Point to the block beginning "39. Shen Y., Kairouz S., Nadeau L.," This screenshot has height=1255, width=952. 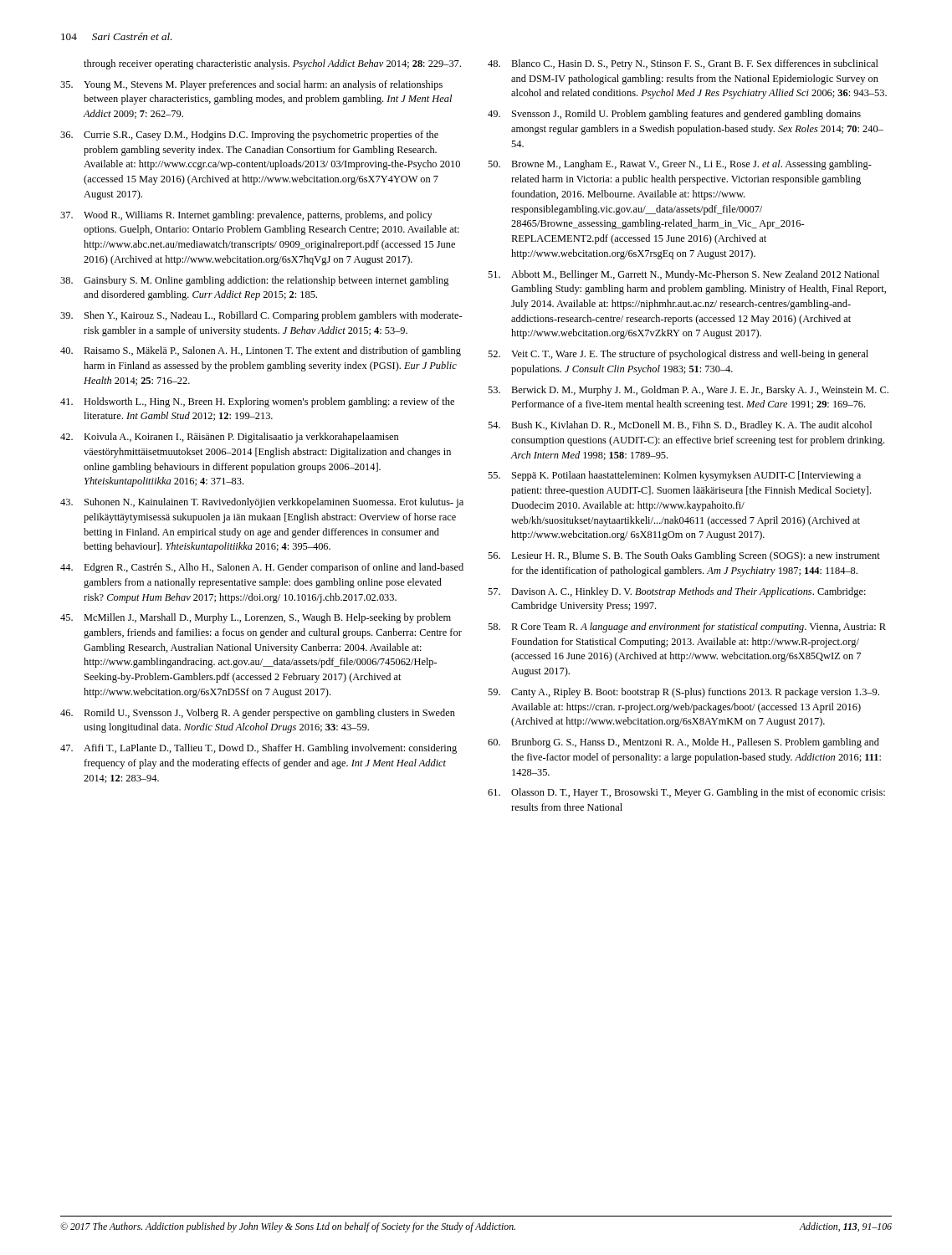[x=262, y=324]
